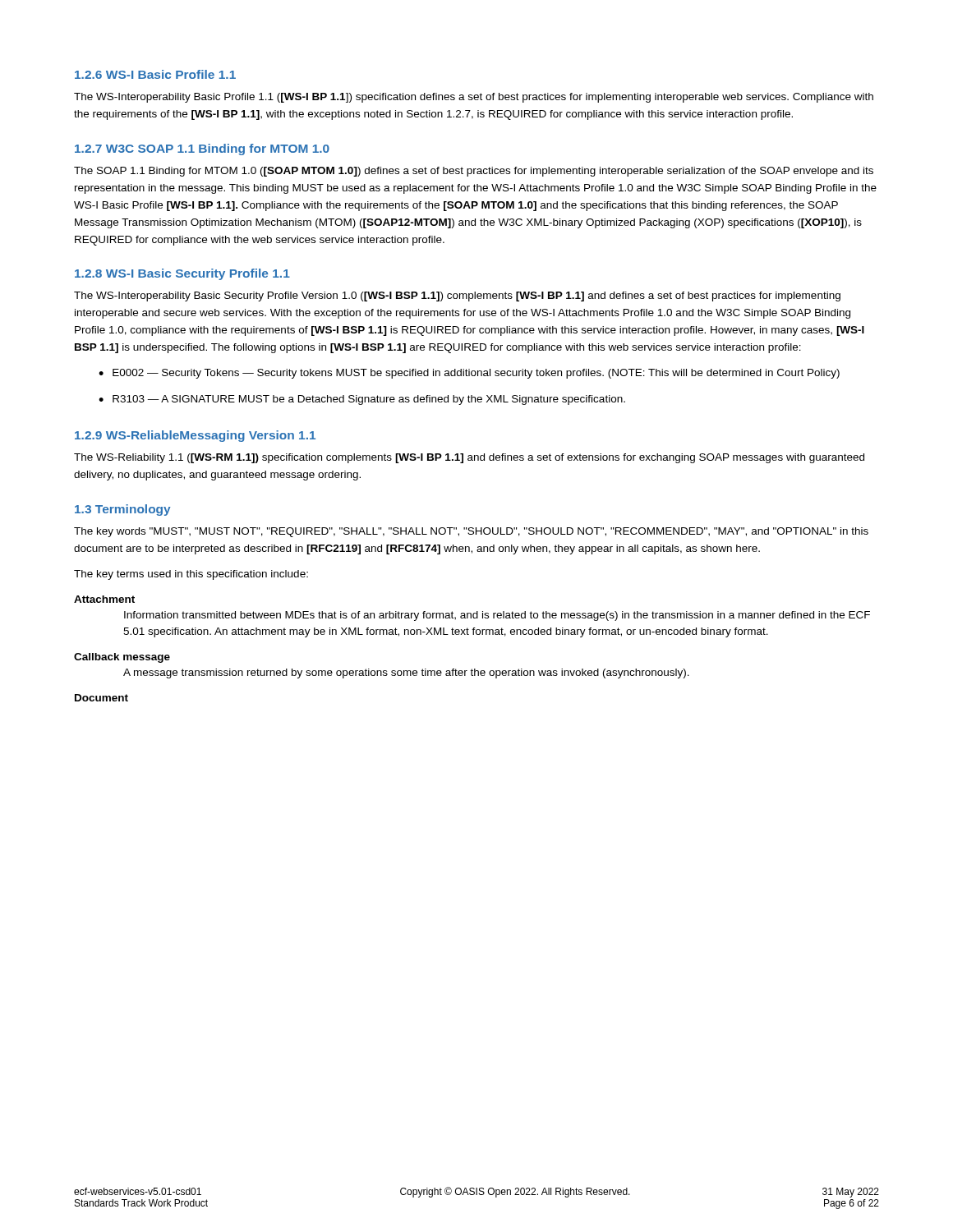Where is the passage that starts "The key terms used in this"?
953x1232 pixels.
pos(191,573)
